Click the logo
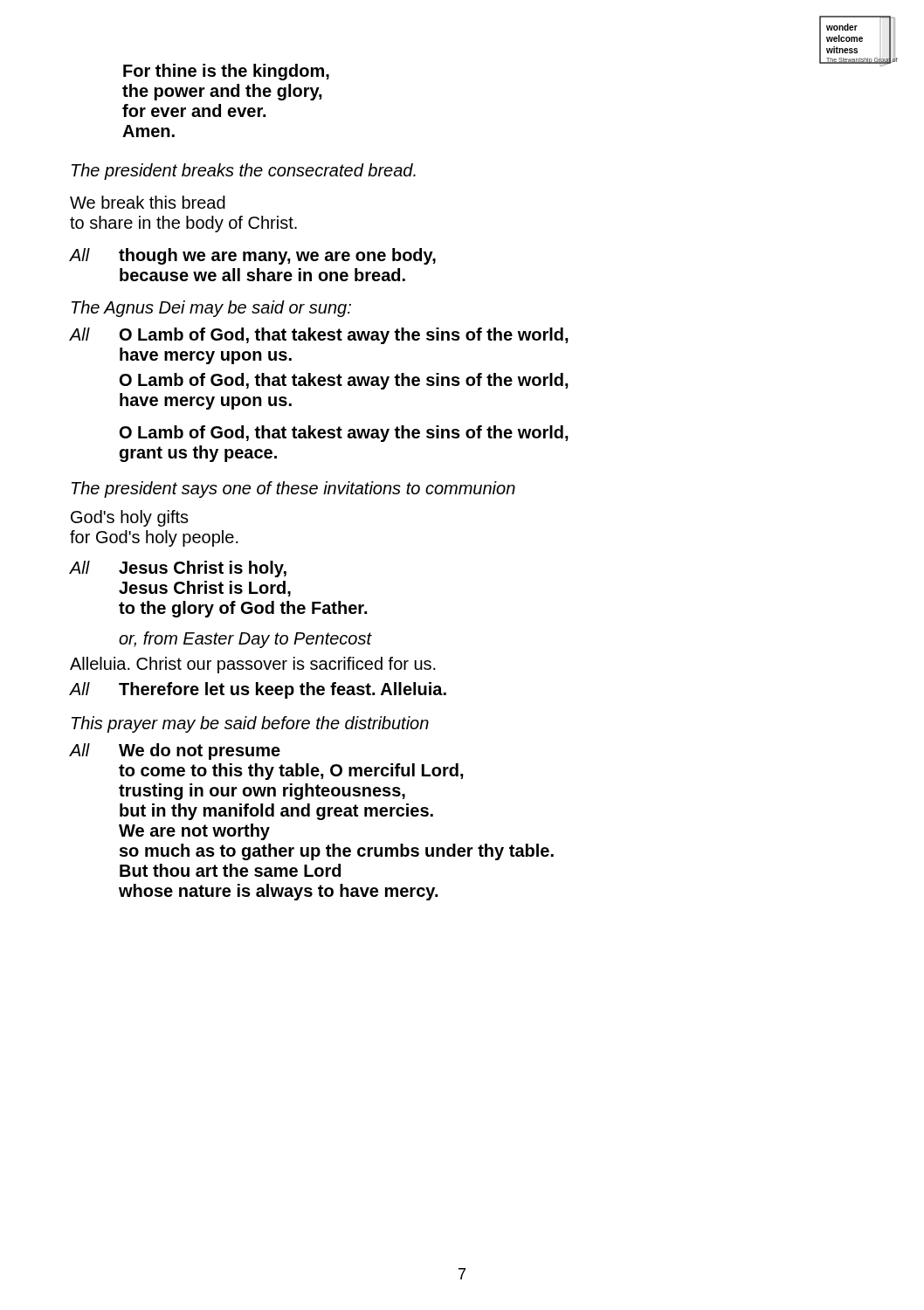The image size is (924, 1310). click(x=858, y=42)
